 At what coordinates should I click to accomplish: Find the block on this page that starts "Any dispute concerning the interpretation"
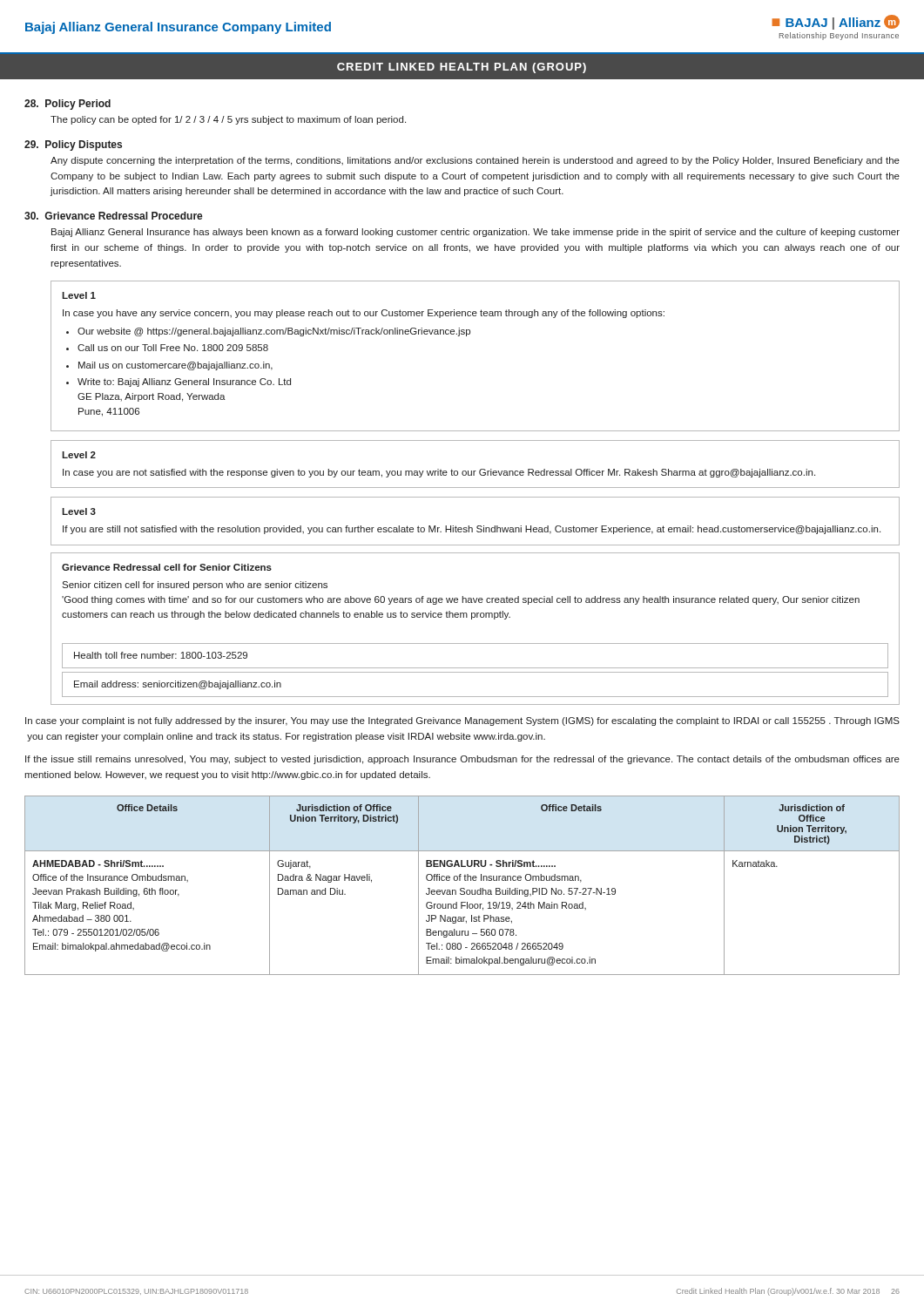pos(475,176)
